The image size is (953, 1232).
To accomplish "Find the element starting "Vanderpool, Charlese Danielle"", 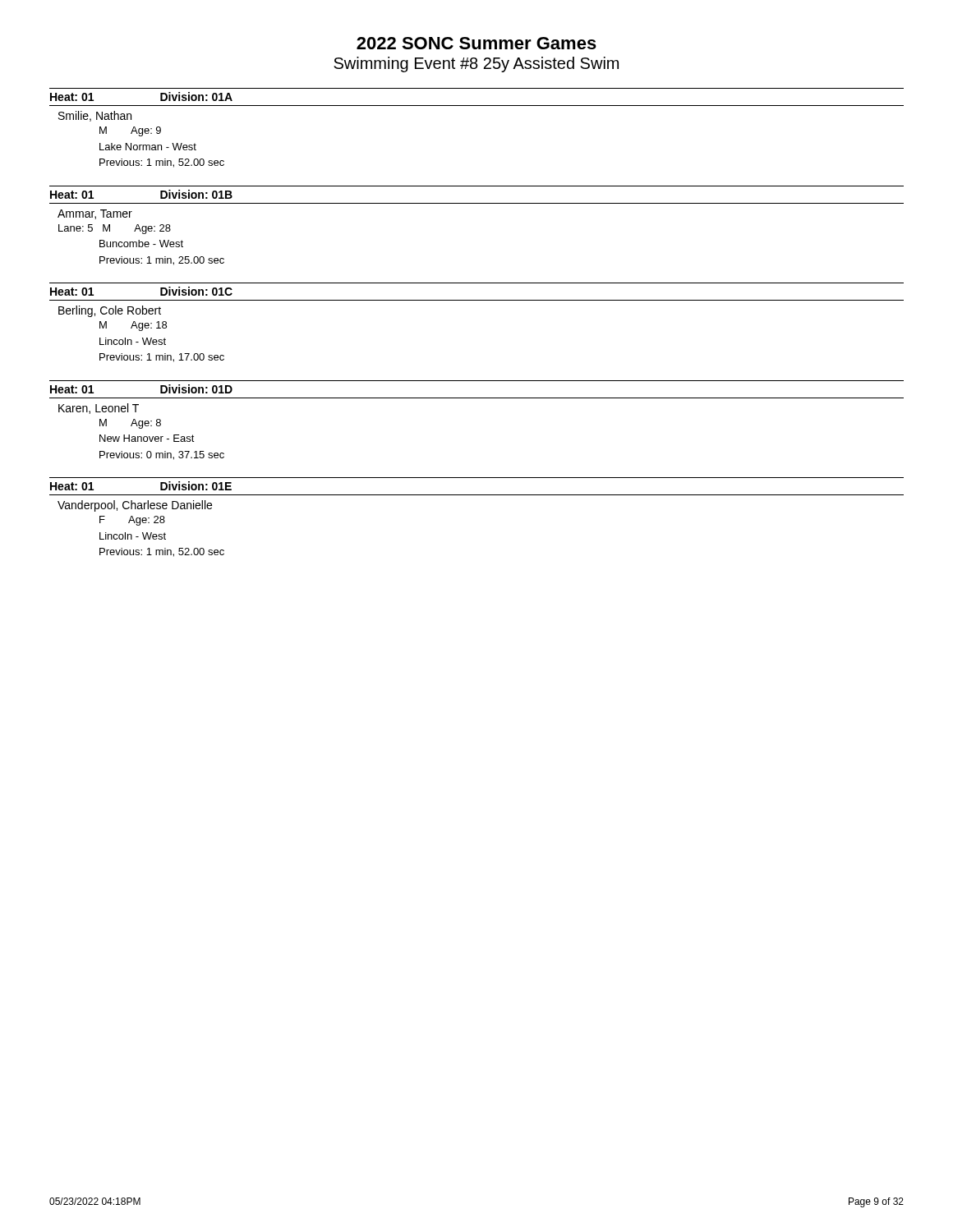I will point(135,506).
